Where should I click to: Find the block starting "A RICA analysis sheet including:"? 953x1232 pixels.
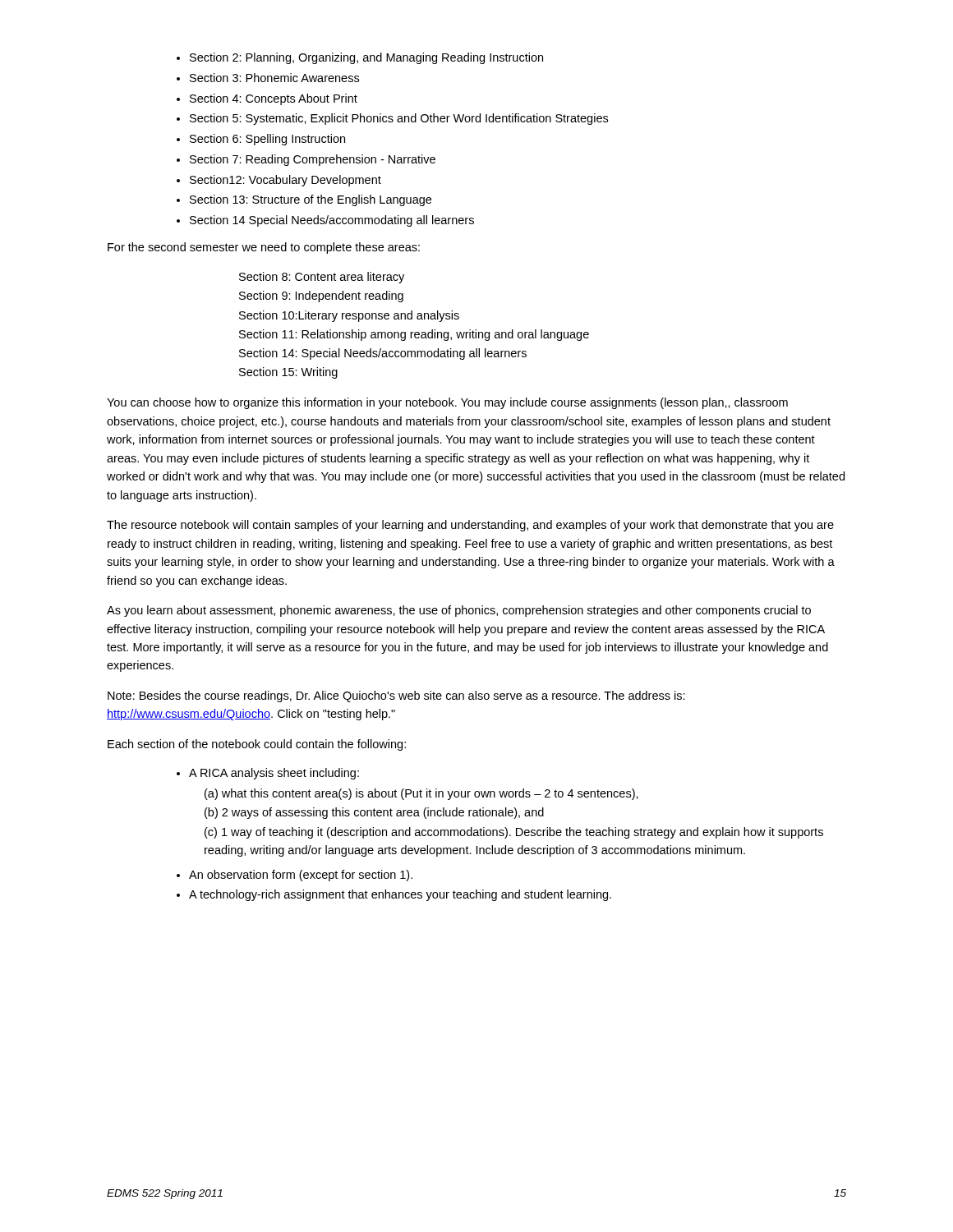tap(274, 774)
